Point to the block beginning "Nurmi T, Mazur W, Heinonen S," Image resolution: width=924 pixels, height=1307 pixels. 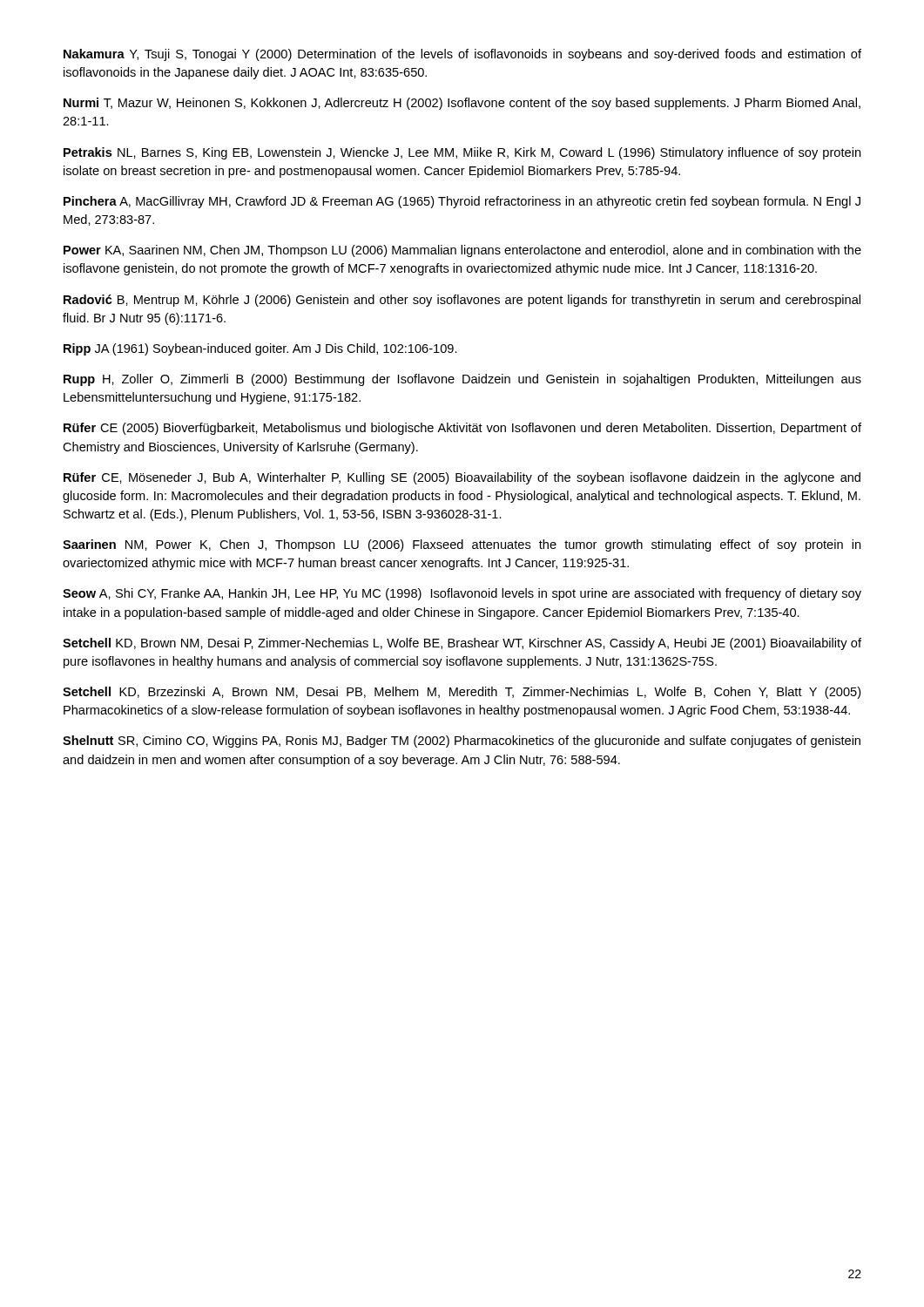pos(462,112)
